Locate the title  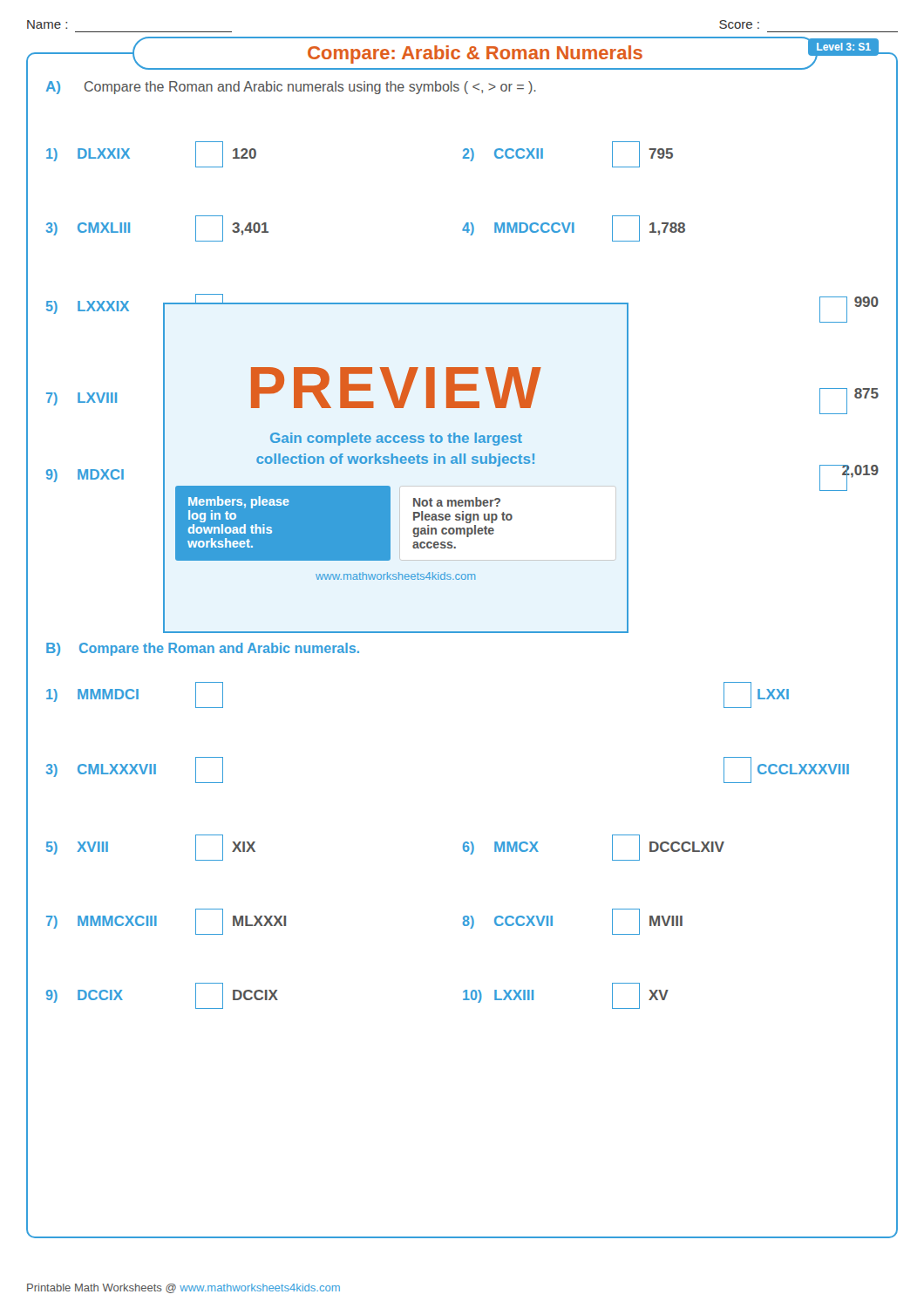(475, 53)
